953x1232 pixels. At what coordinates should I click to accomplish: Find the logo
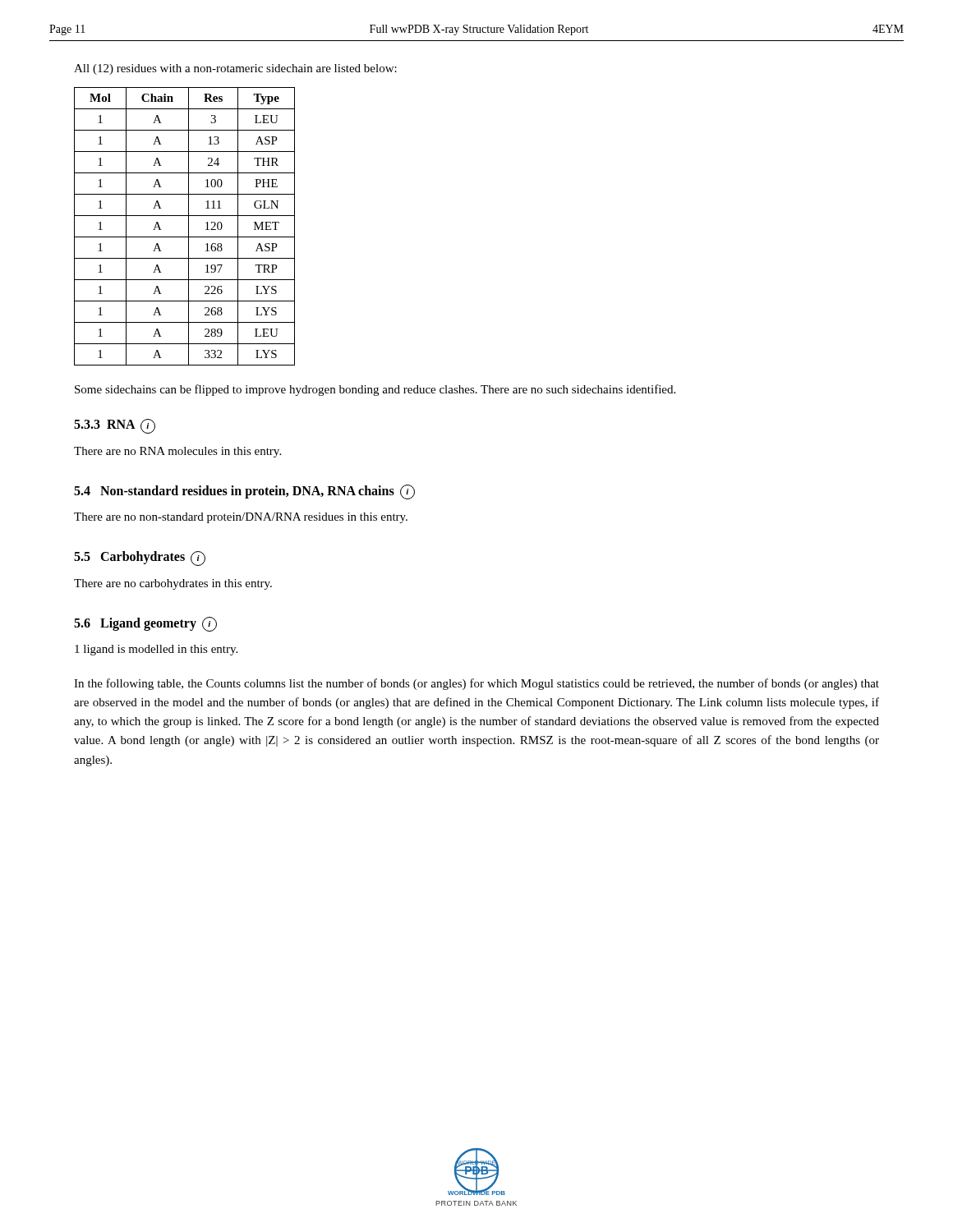tap(476, 1177)
